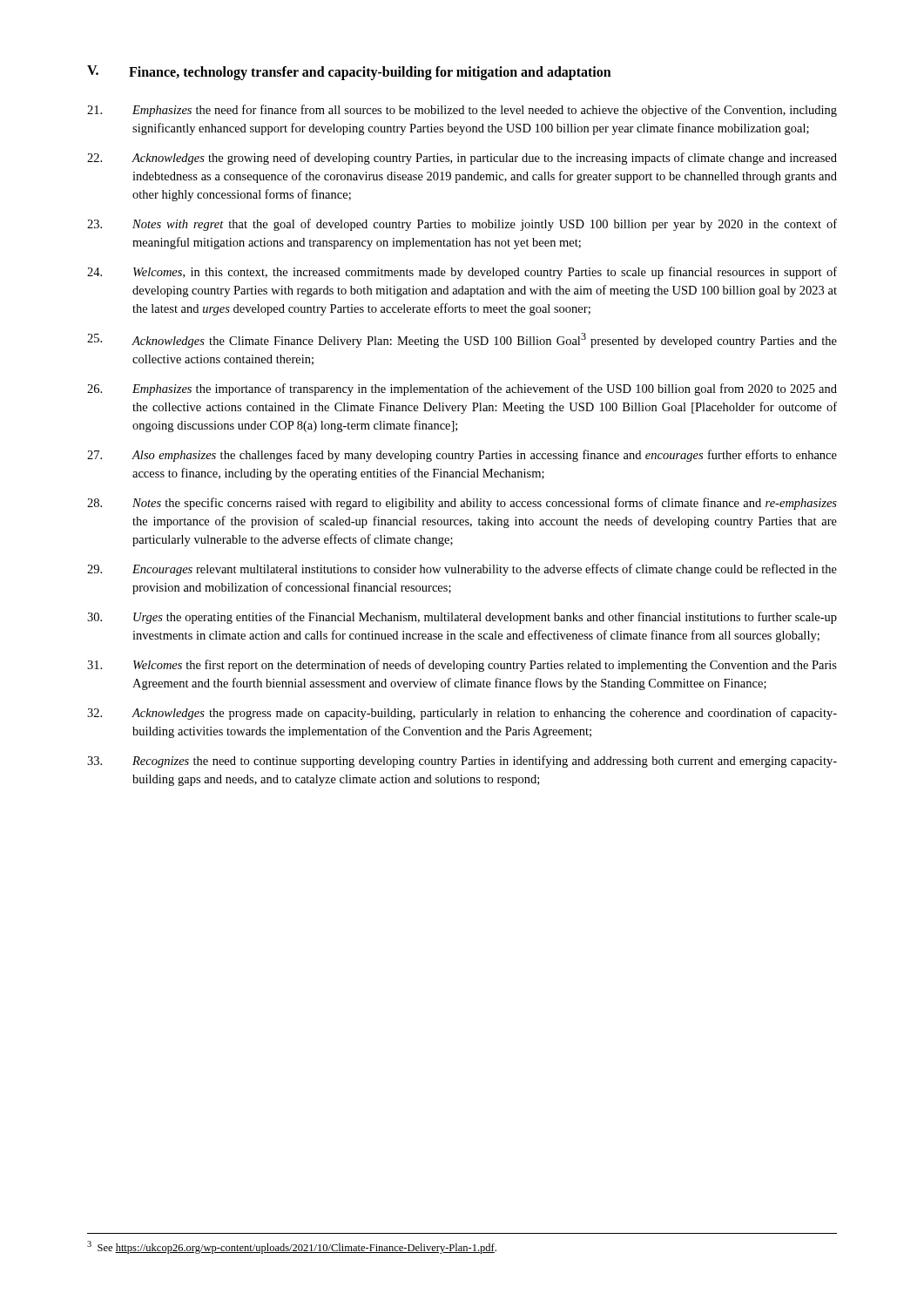Point to the element starting "33. Recognizes the need to continue supporting developing"
This screenshot has height=1307, width=924.
pos(462,770)
